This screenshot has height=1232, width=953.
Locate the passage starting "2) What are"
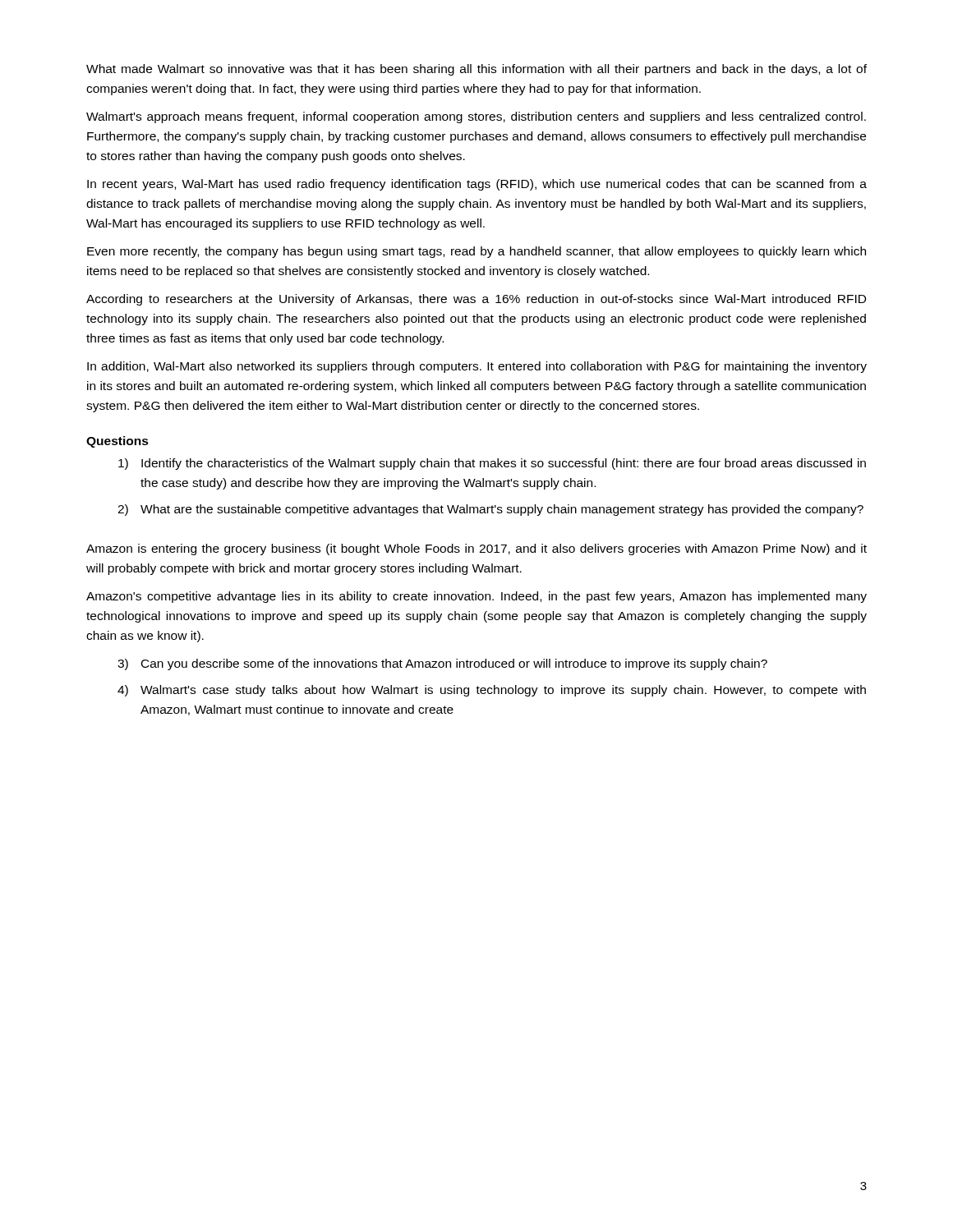point(492,509)
